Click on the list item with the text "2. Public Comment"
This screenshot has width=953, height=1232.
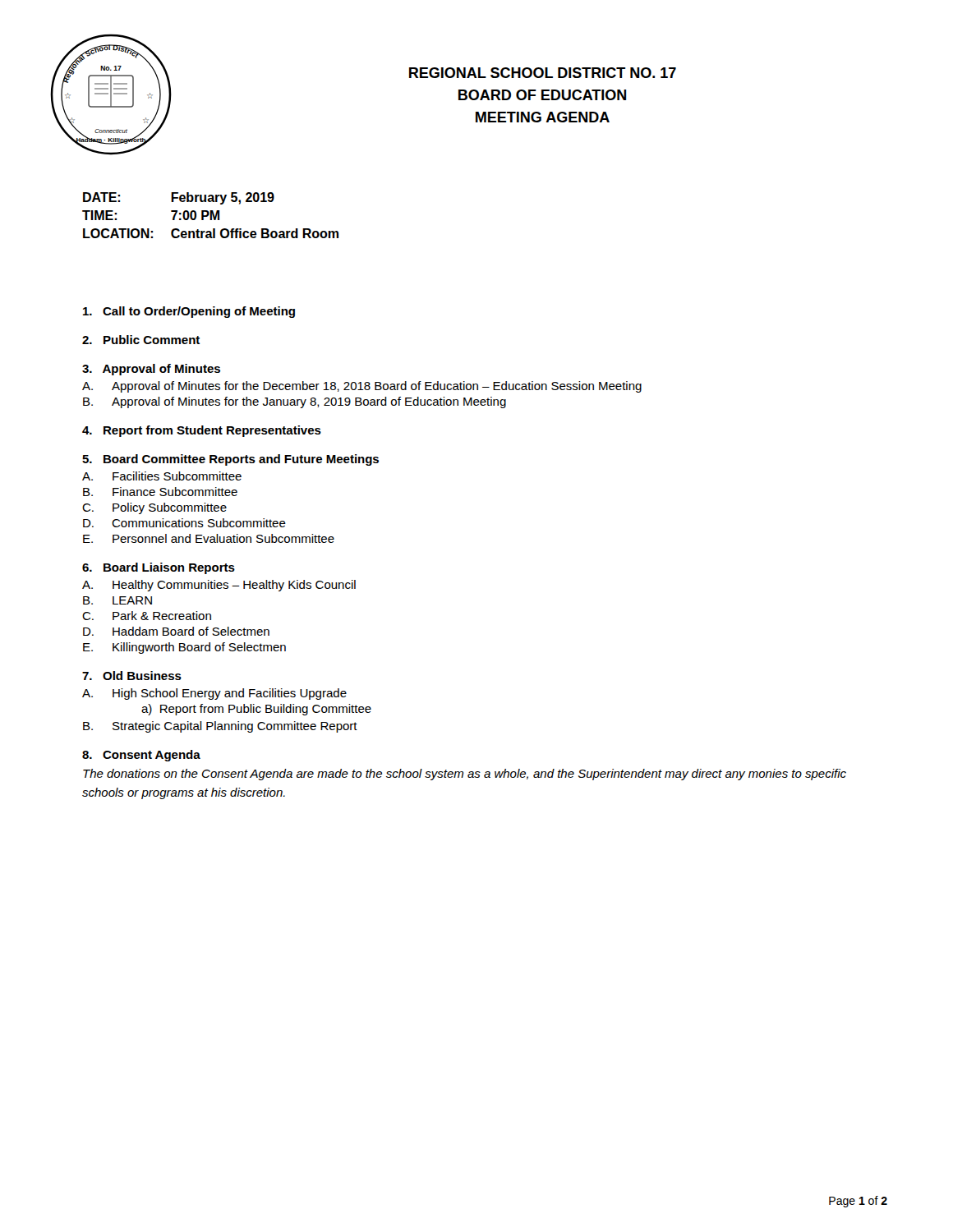point(141,340)
